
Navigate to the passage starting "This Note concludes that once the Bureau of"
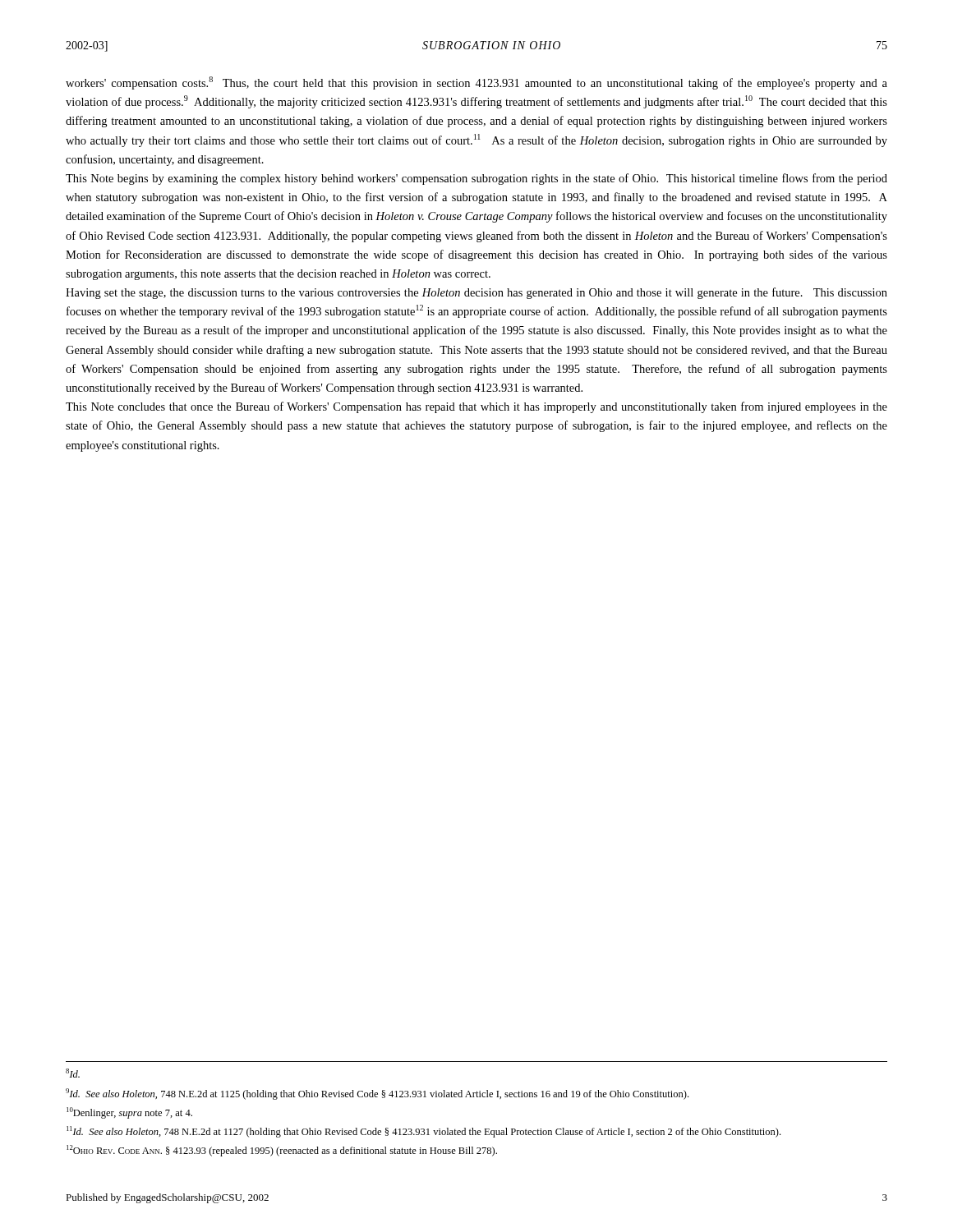click(x=476, y=426)
